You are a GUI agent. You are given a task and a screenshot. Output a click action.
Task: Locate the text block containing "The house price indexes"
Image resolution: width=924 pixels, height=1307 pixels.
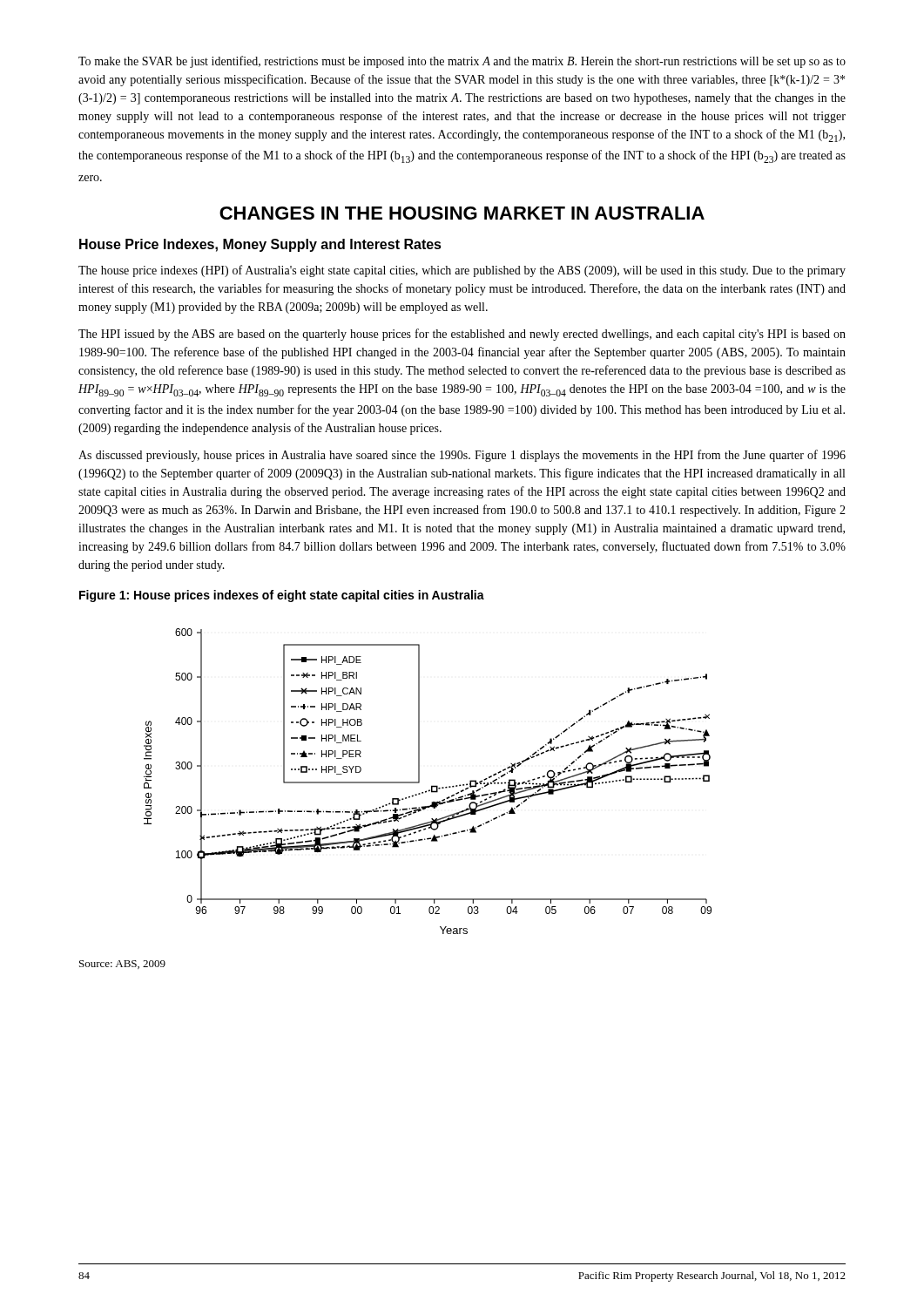[462, 288]
